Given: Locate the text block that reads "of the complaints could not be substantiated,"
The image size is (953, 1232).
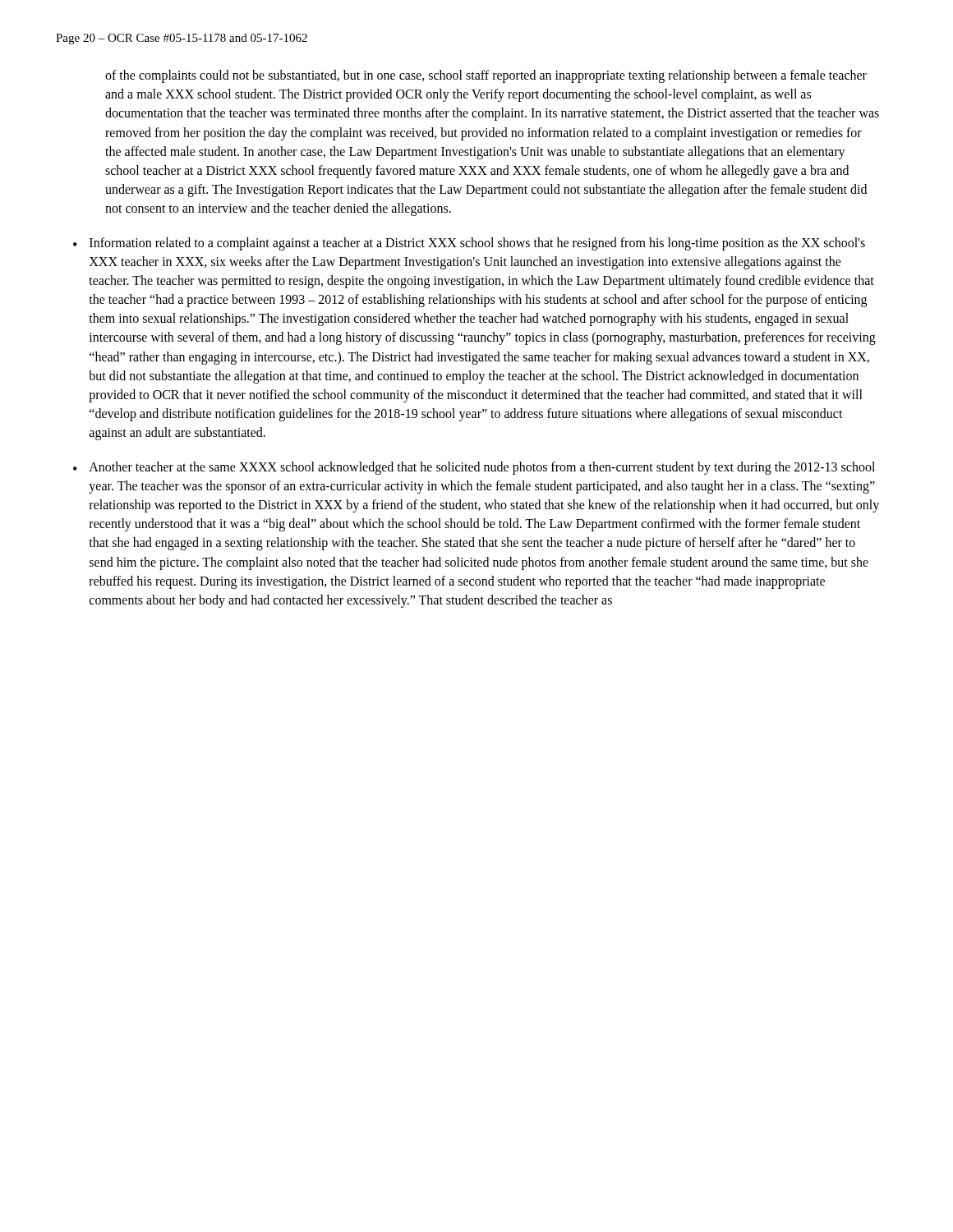Looking at the screenshot, I should pyautogui.click(x=492, y=142).
